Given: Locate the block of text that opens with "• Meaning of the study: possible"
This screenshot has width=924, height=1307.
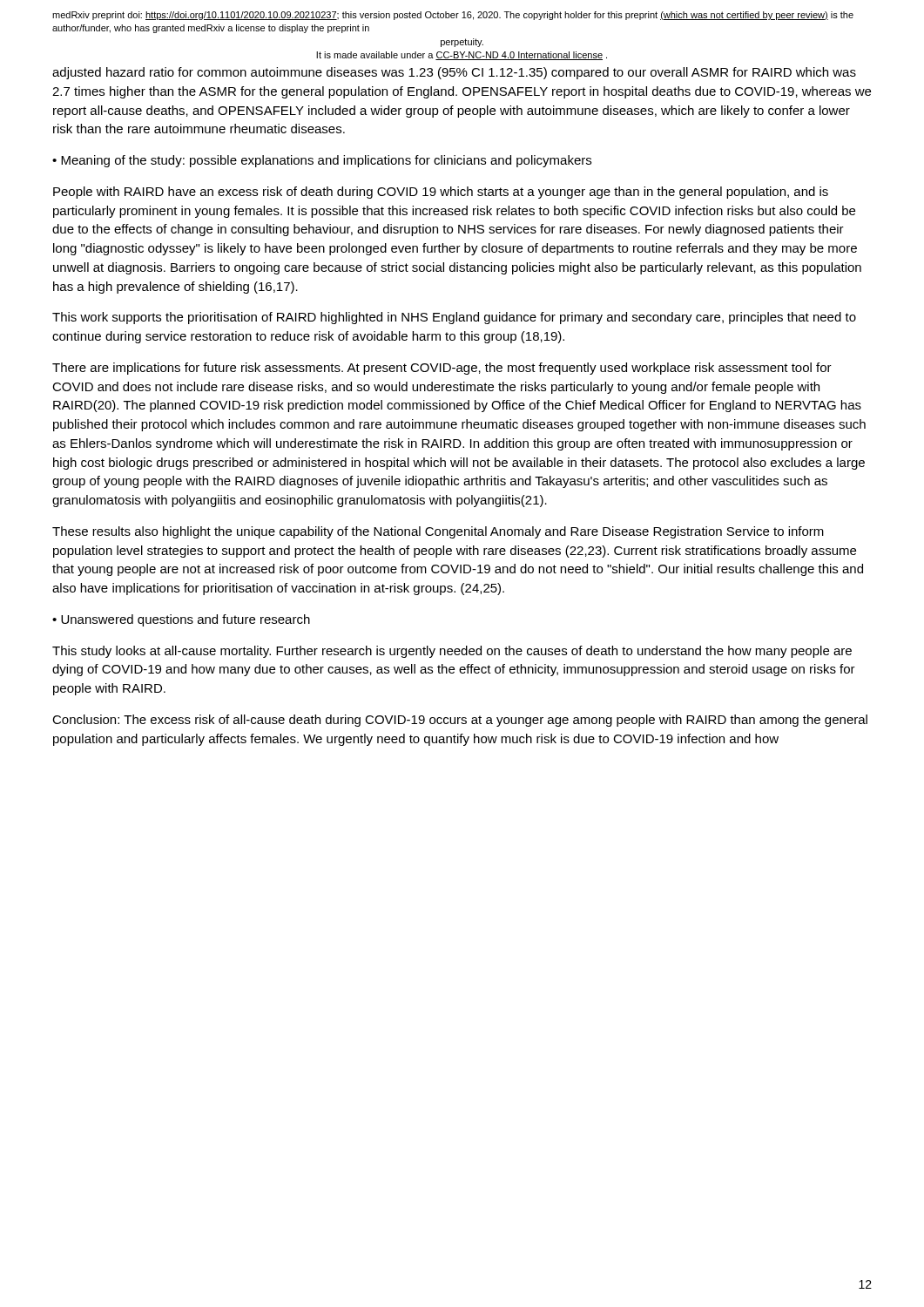Looking at the screenshot, I should pyautogui.click(x=322, y=160).
